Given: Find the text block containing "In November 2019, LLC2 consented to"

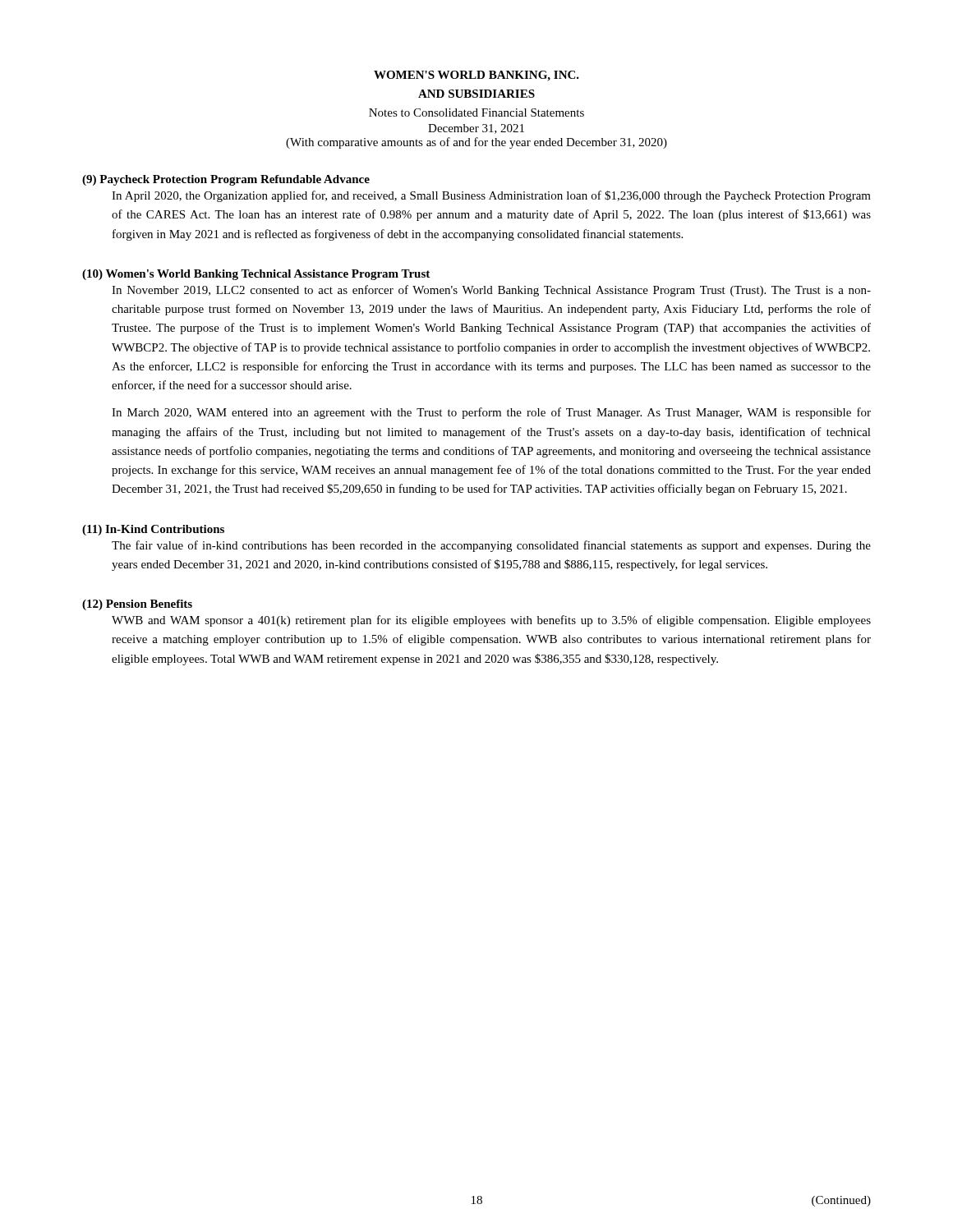Looking at the screenshot, I should pos(491,291).
